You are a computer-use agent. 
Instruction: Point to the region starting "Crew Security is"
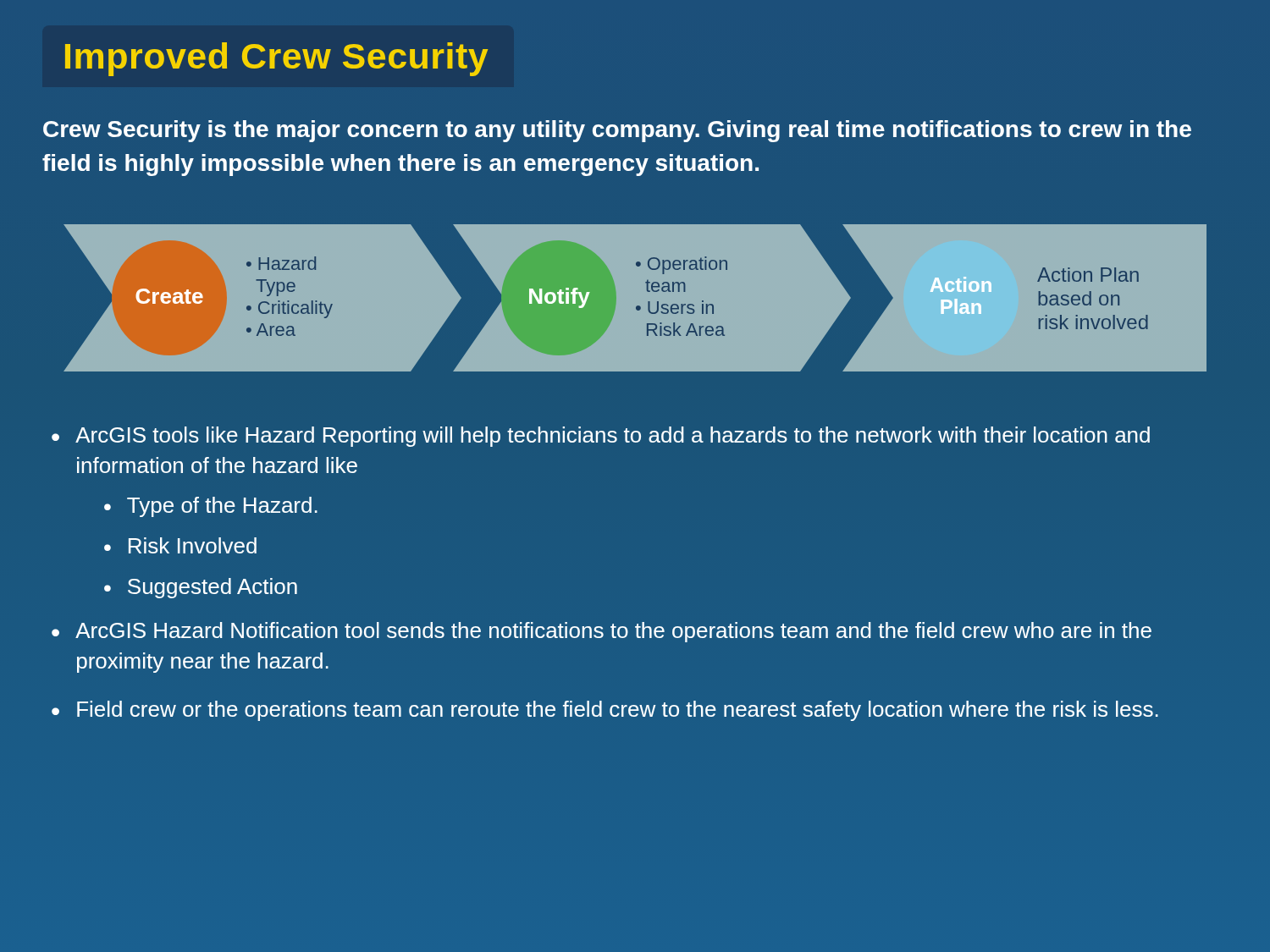tap(617, 146)
